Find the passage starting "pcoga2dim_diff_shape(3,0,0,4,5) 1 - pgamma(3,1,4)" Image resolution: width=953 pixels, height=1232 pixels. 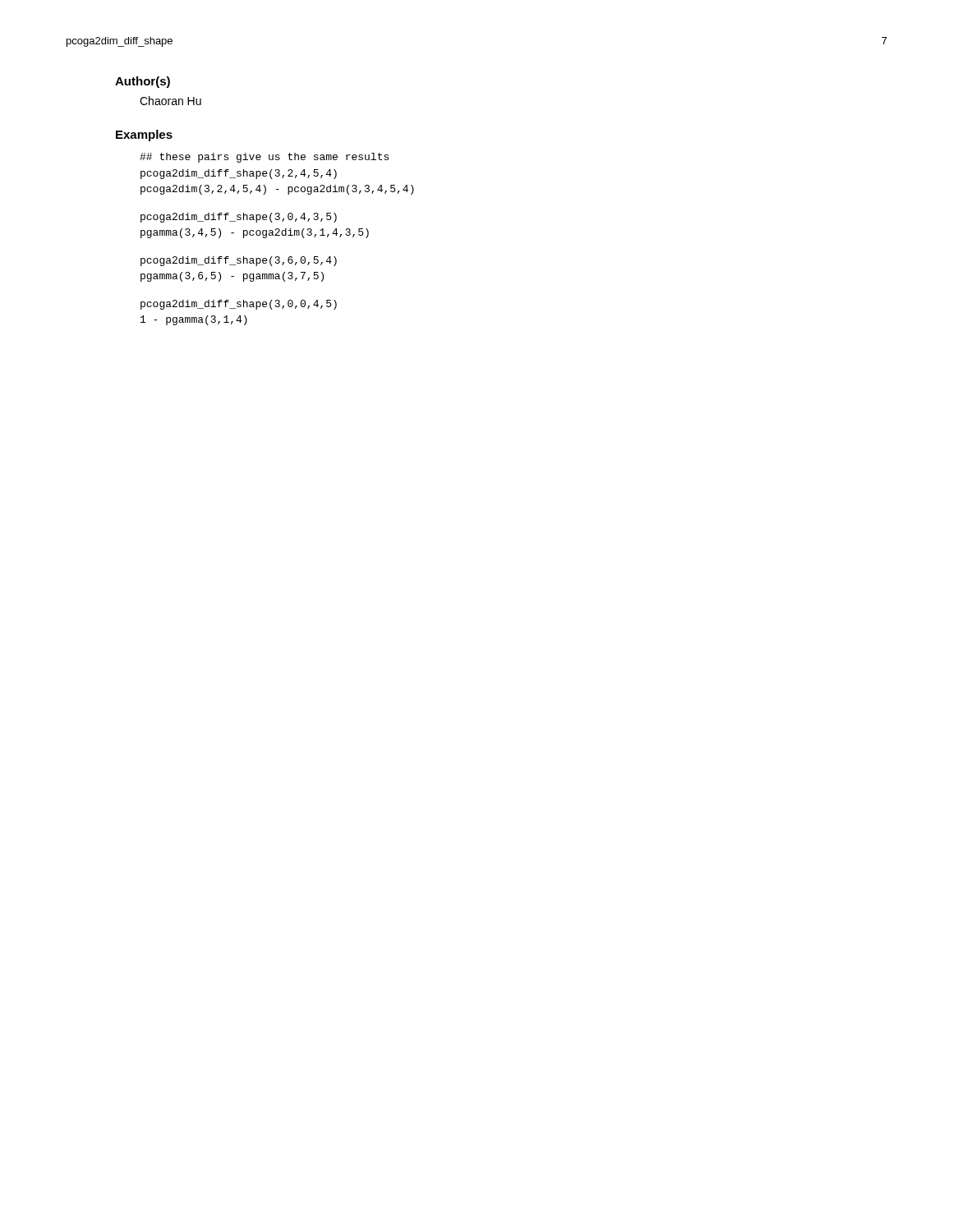[239, 312]
